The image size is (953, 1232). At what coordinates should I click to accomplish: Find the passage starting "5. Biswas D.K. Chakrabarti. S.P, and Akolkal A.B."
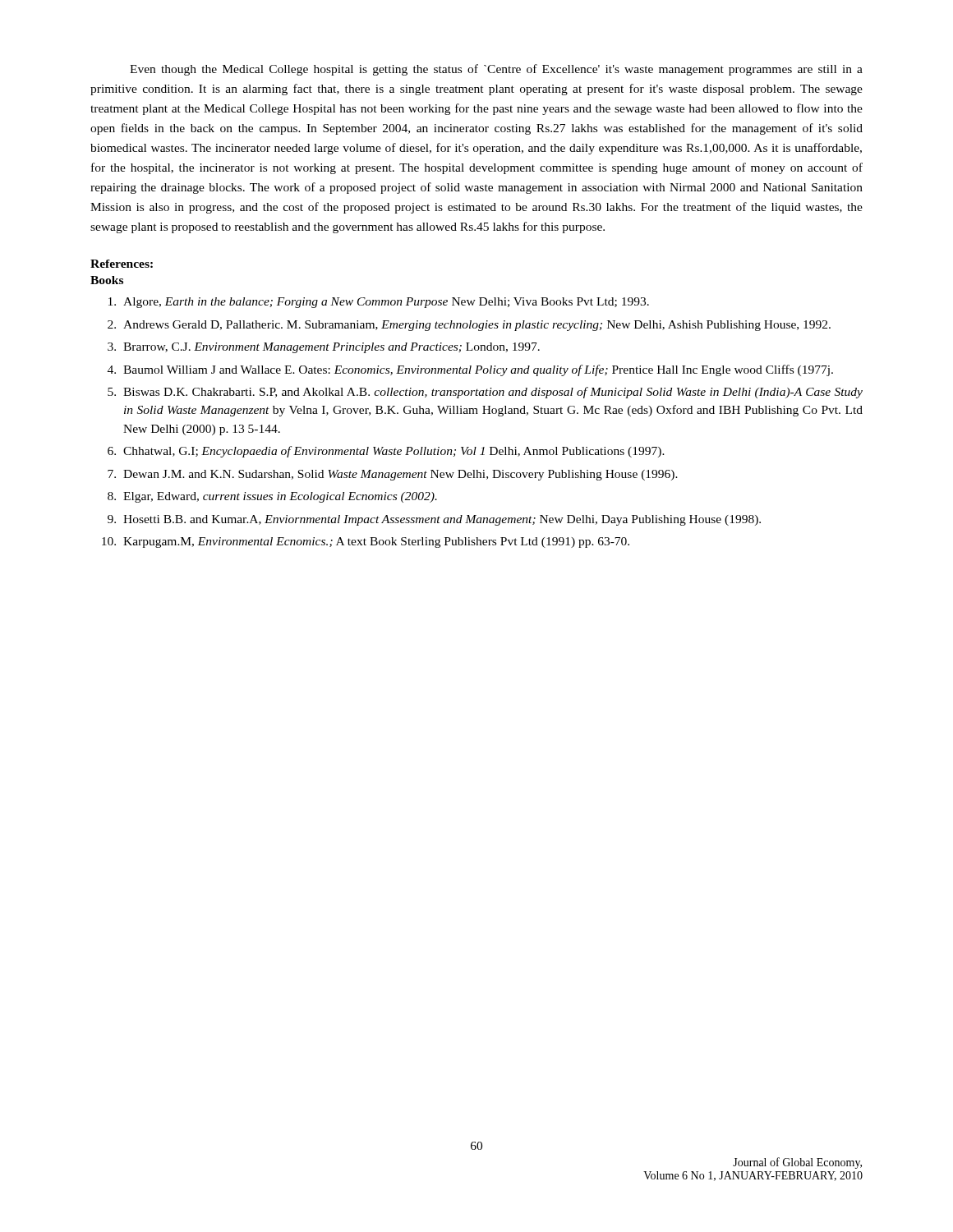click(476, 410)
